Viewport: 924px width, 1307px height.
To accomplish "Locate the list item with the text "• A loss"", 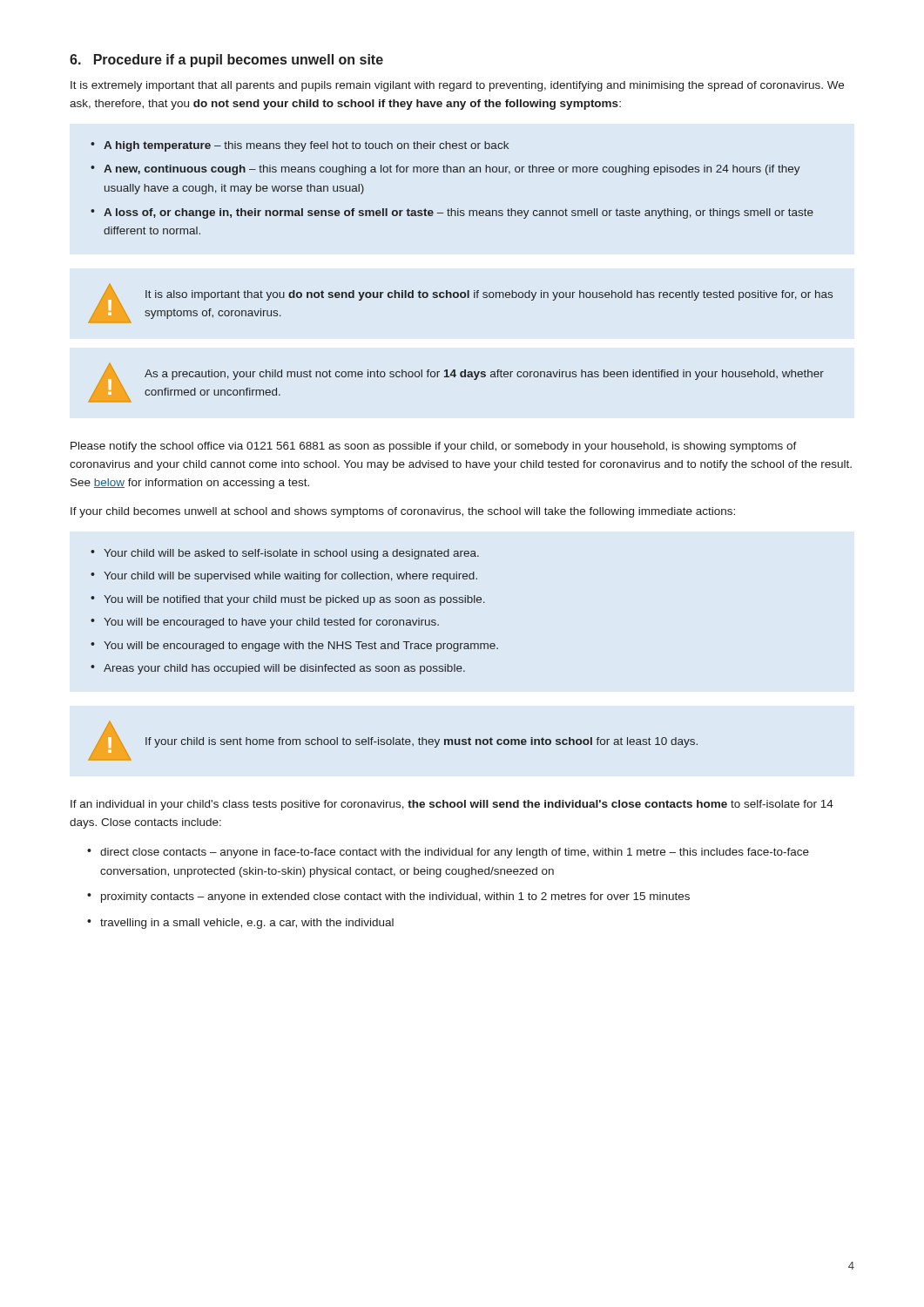I will pos(462,222).
